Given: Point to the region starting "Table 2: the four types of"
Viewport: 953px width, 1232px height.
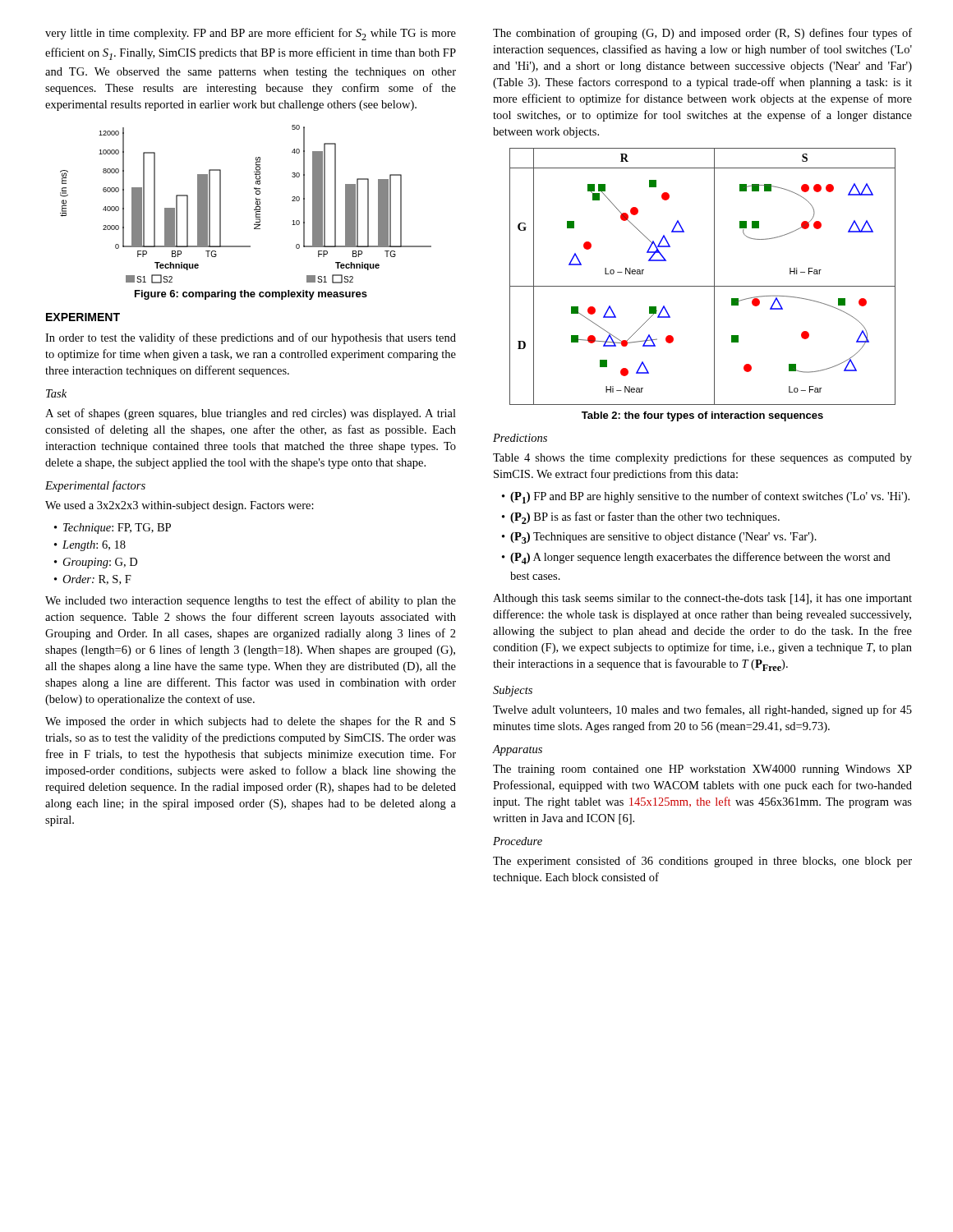Looking at the screenshot, I should (x=702, y=415).
